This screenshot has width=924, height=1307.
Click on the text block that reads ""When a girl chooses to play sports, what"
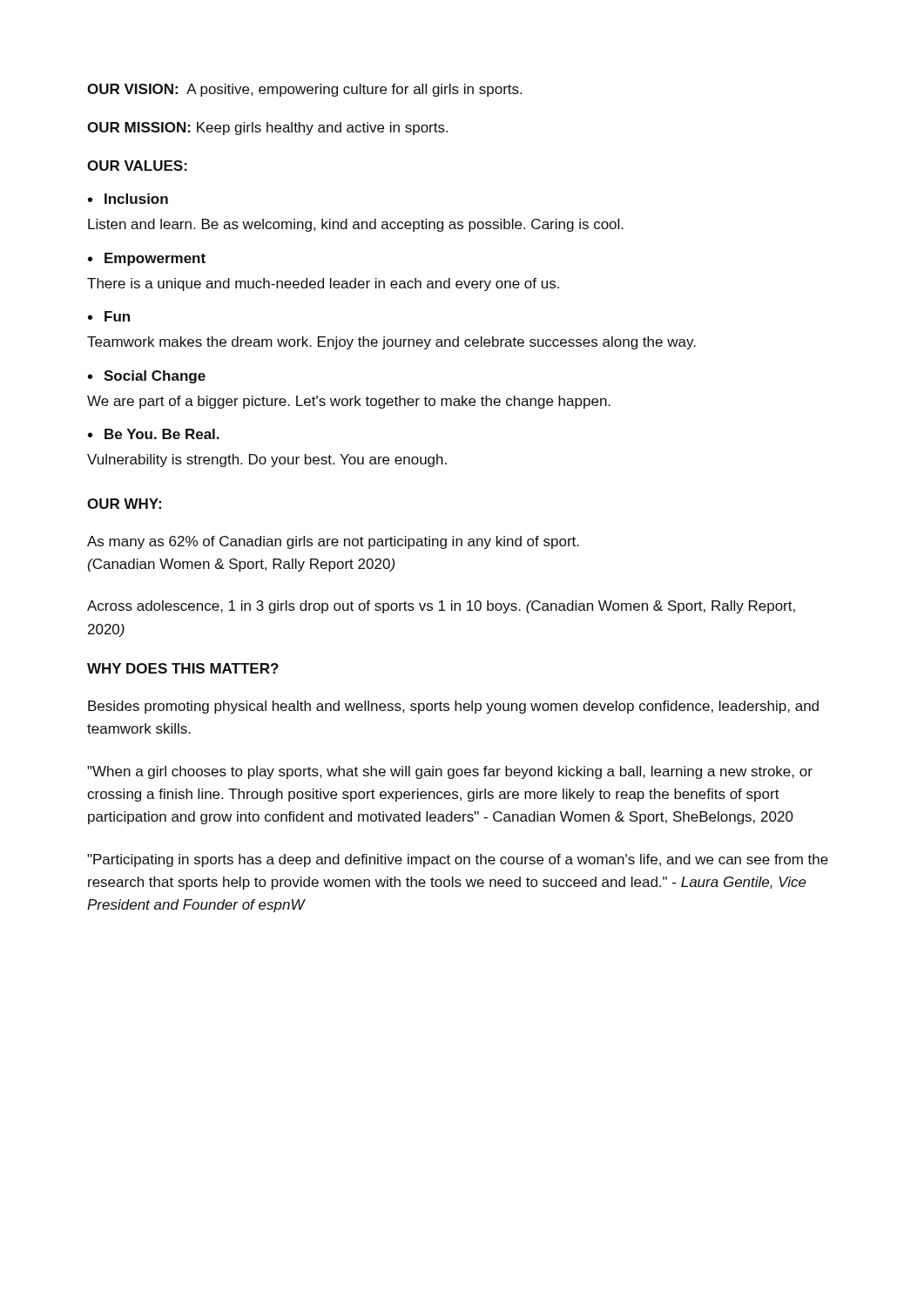[x=450, y=794]
